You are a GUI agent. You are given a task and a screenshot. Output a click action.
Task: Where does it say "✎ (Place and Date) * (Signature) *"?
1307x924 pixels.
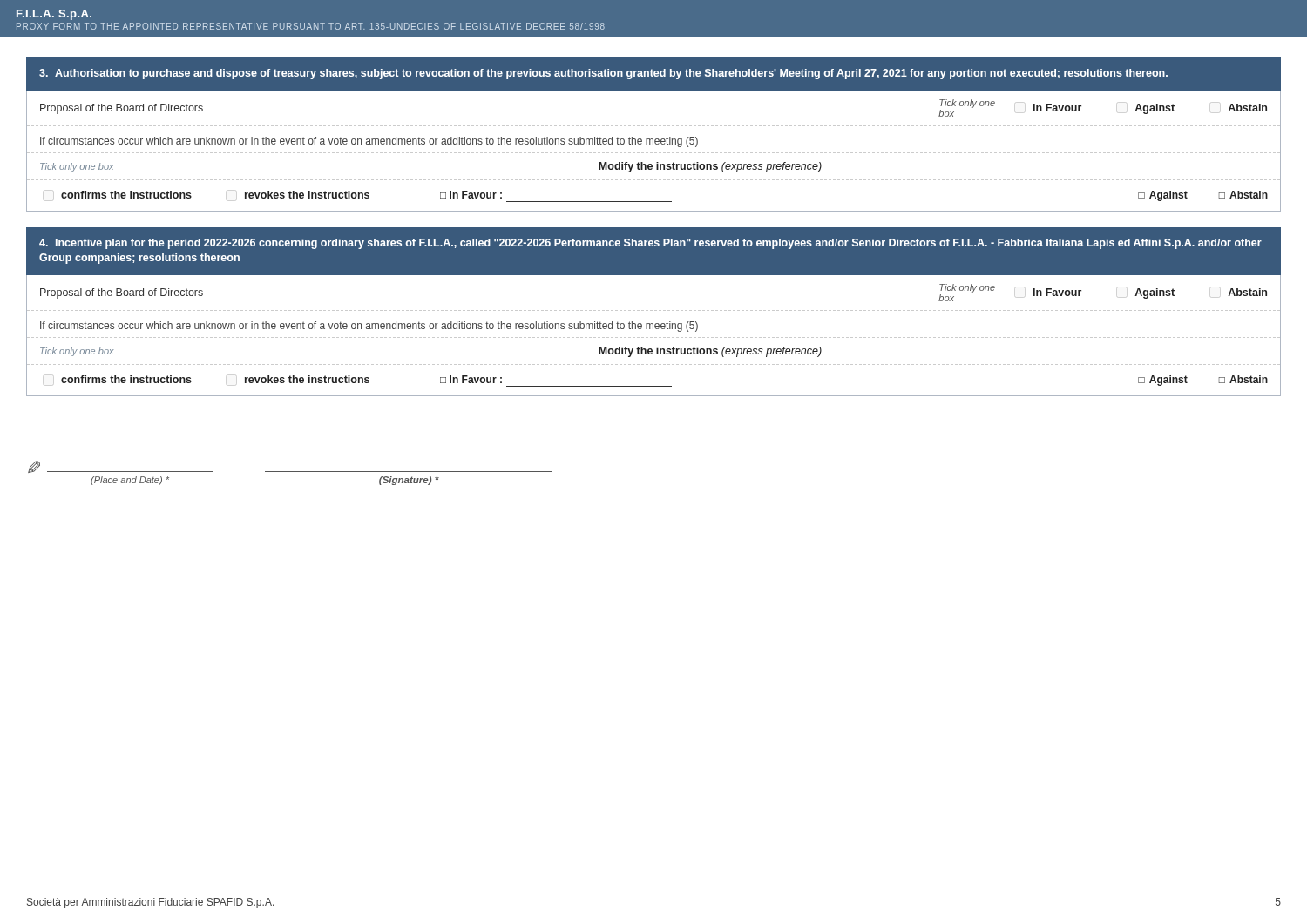tap(289, 471)
